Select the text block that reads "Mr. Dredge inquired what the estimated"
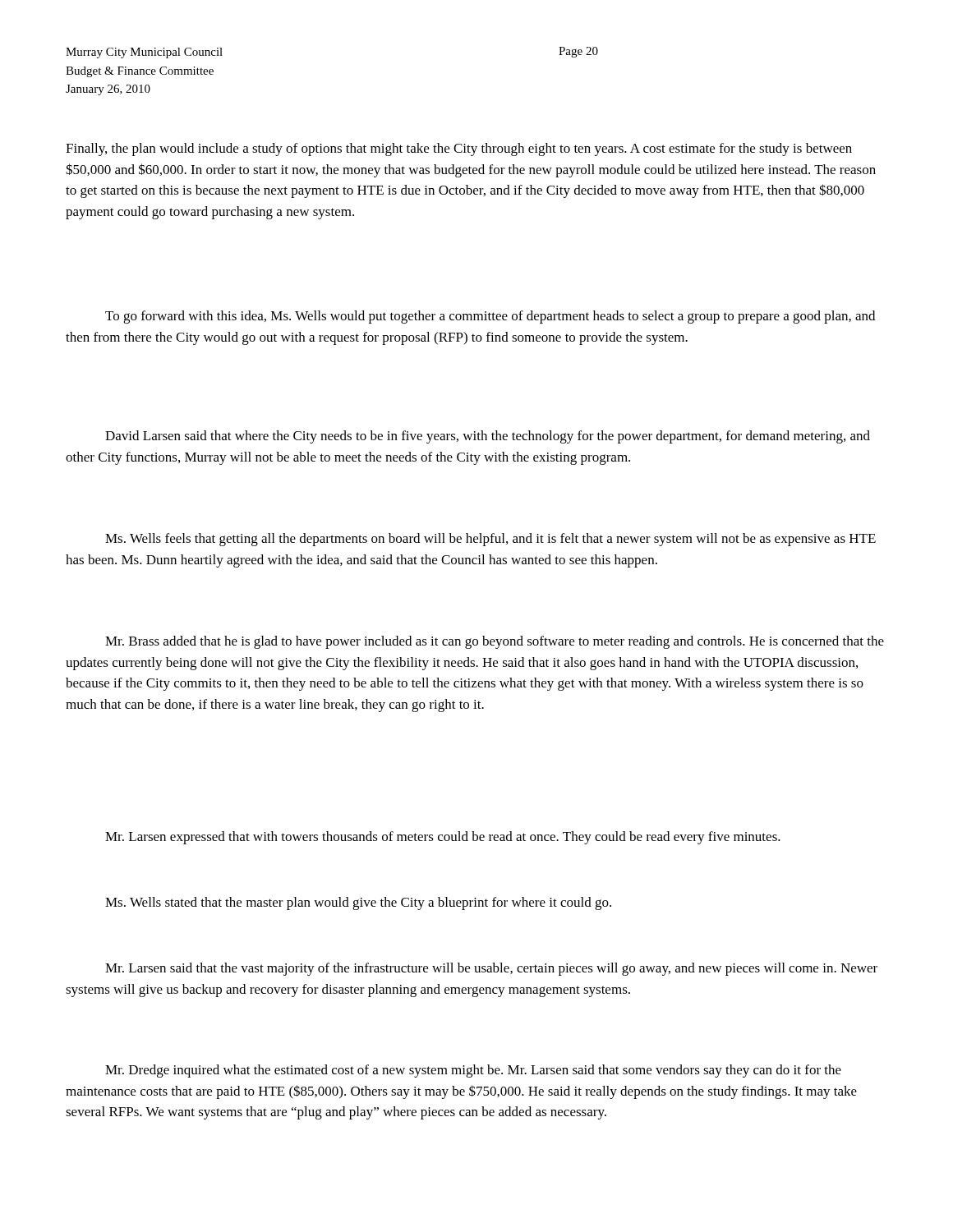This screenshot has height=1232, width=953. [x=461, y=1091]
